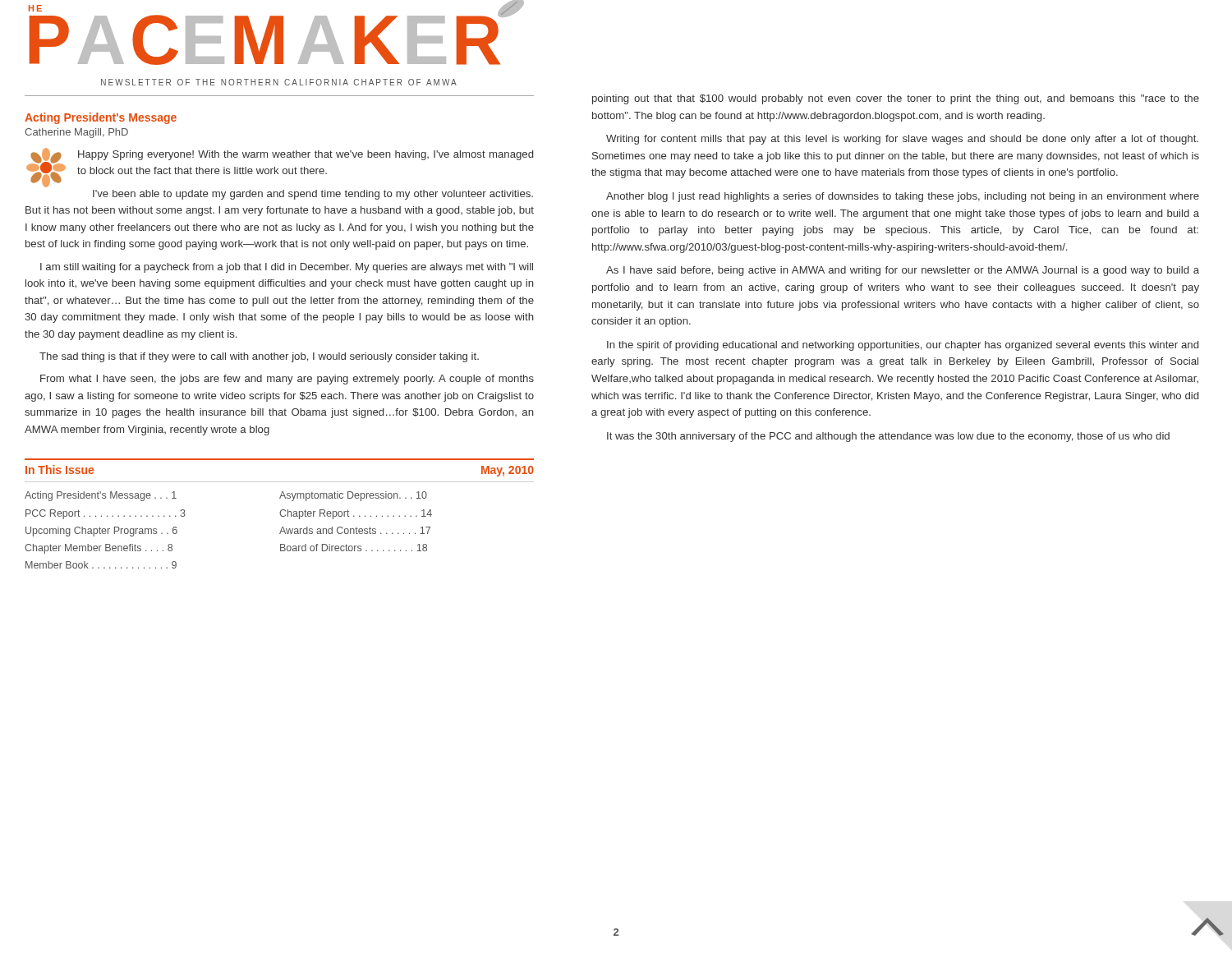Click on the region starting "Catherine Magill, PhD"

pos(77,132)
